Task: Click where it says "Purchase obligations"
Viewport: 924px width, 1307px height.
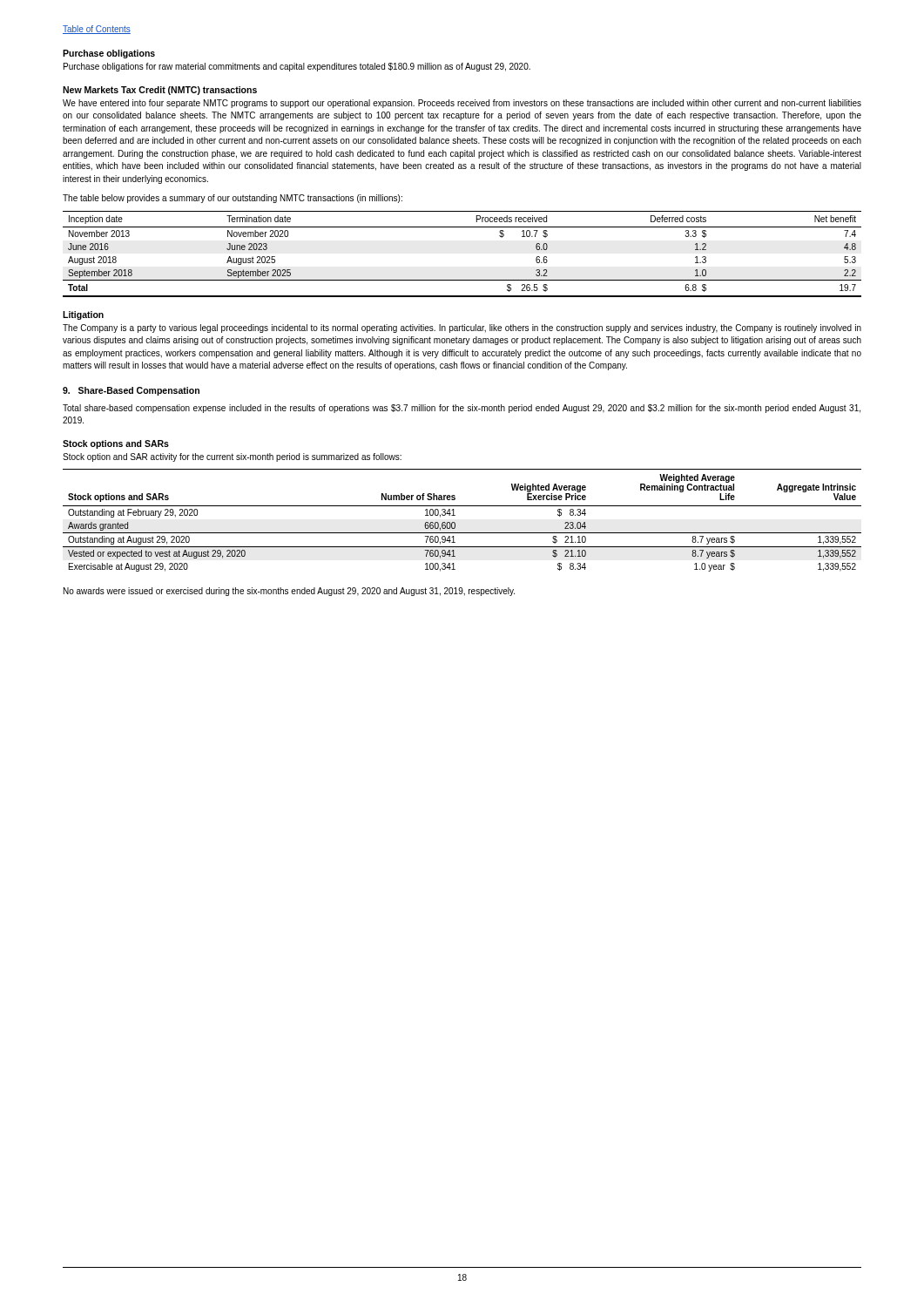Action: point(109,53)
